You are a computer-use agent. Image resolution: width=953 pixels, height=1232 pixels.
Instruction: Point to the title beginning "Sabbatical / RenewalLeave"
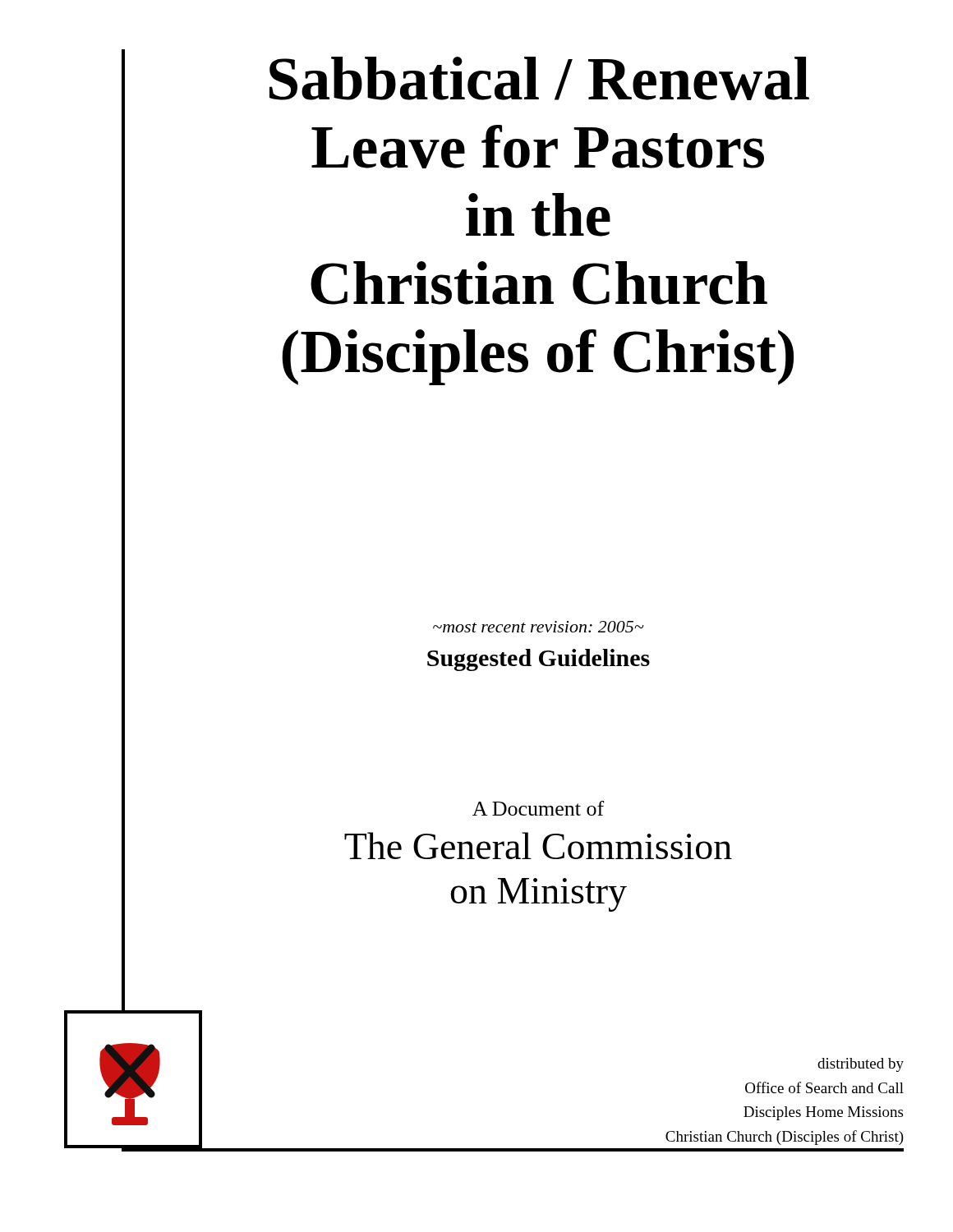pyautogui.click(x=538, y=215)
